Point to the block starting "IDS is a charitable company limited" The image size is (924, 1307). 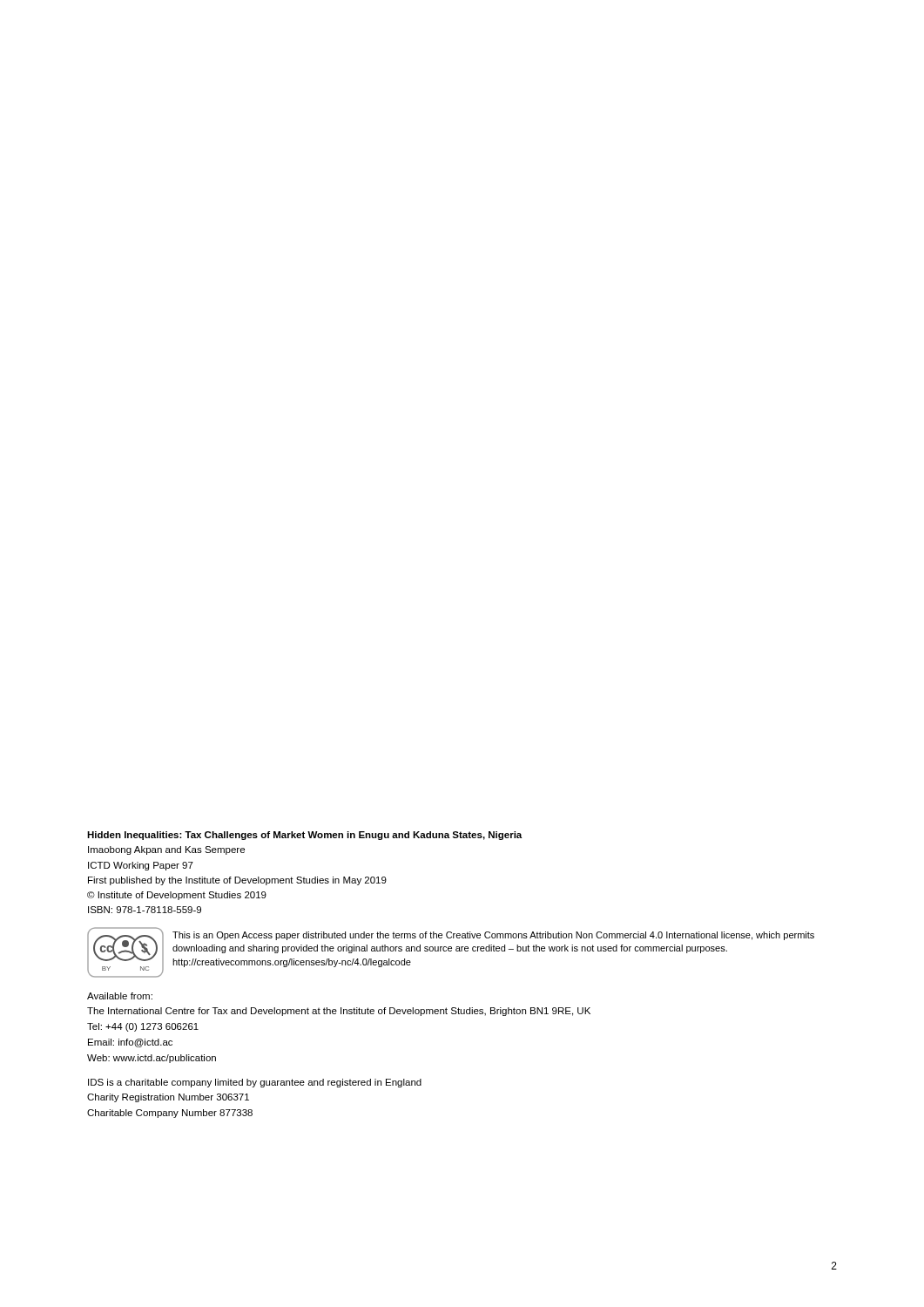pyautogui.click(x=254, y=1097)
